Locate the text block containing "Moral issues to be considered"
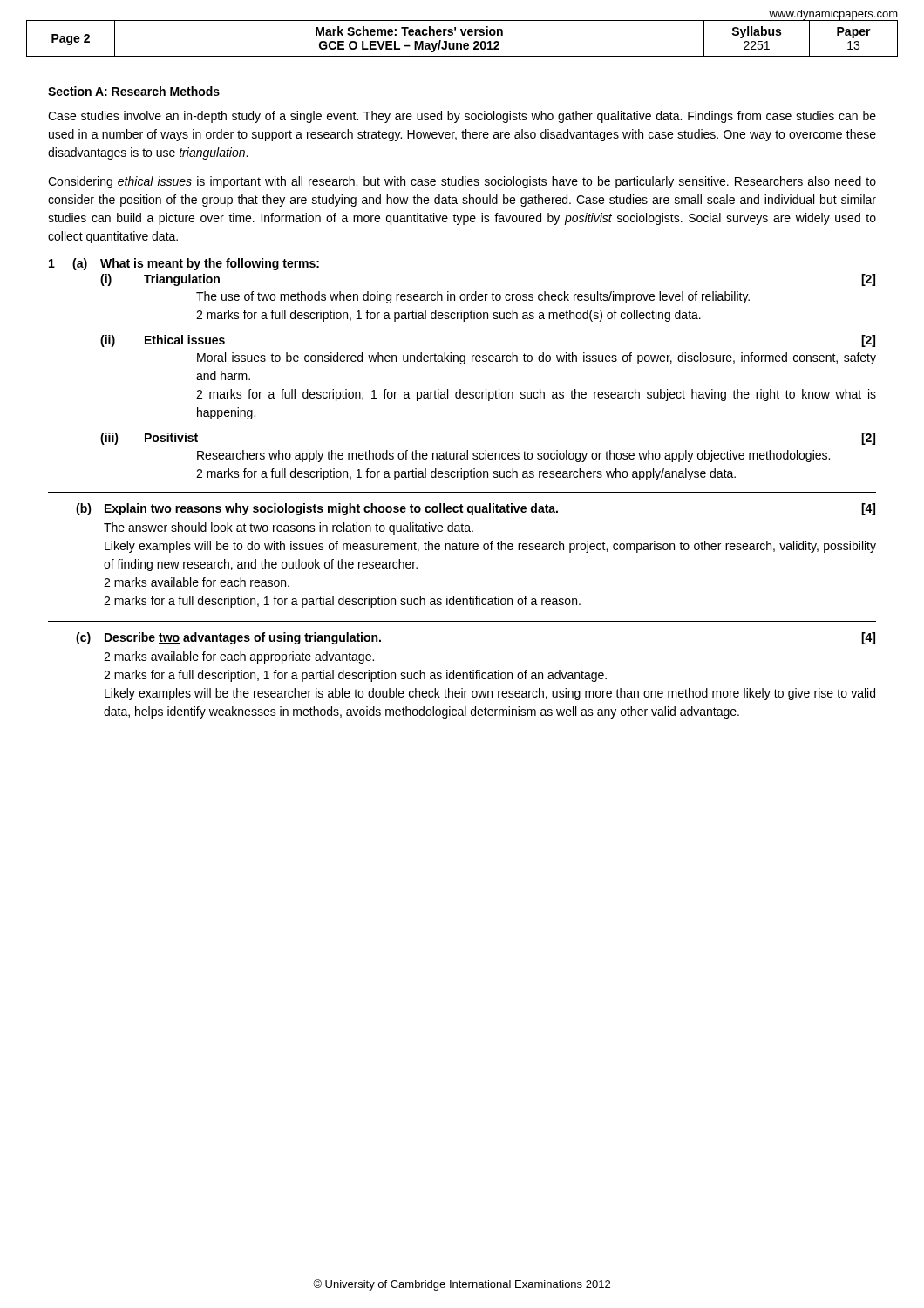This screenshot has width=924, height=1308. 536,385
